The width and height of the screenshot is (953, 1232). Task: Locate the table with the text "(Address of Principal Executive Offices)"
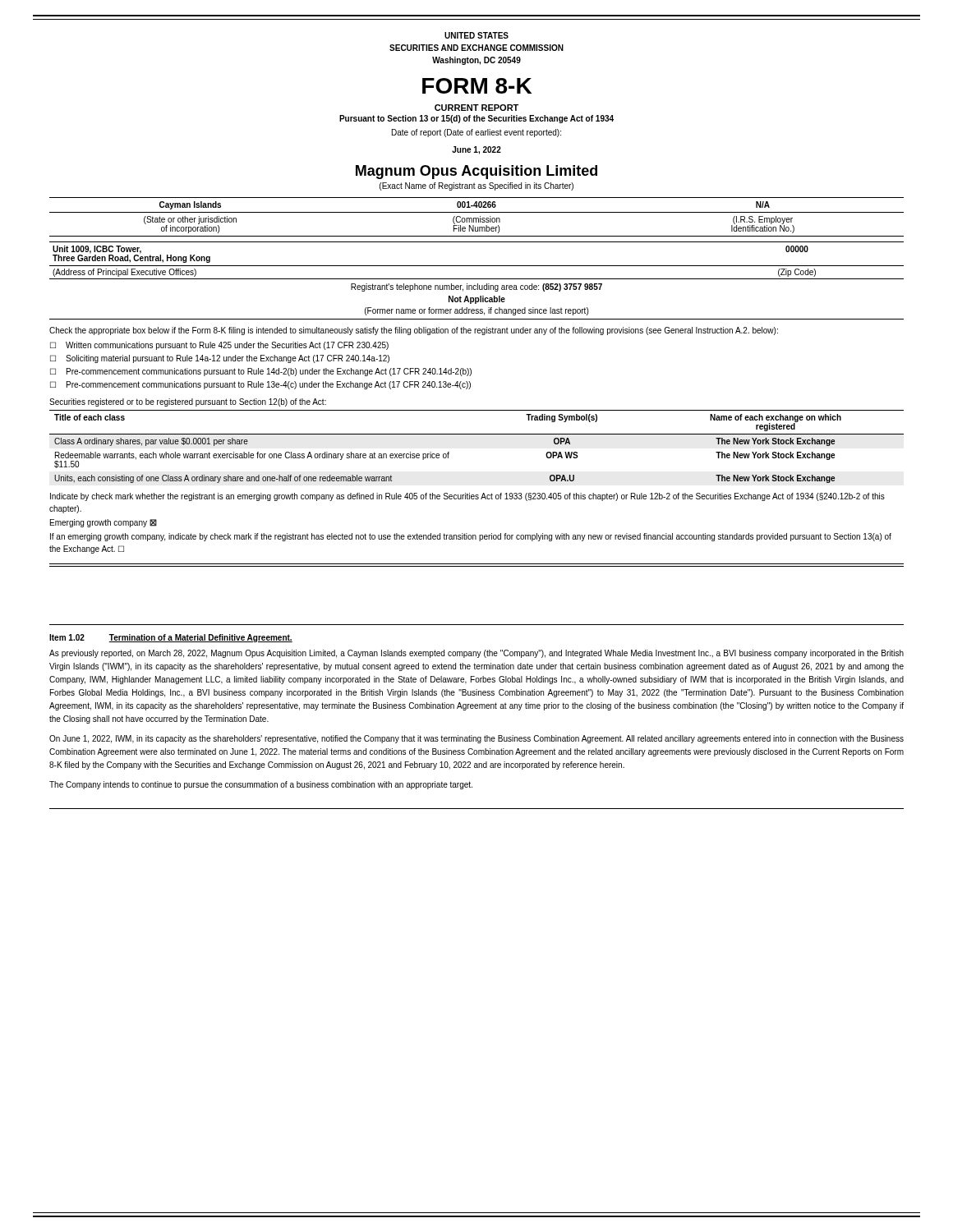[476, 260]
